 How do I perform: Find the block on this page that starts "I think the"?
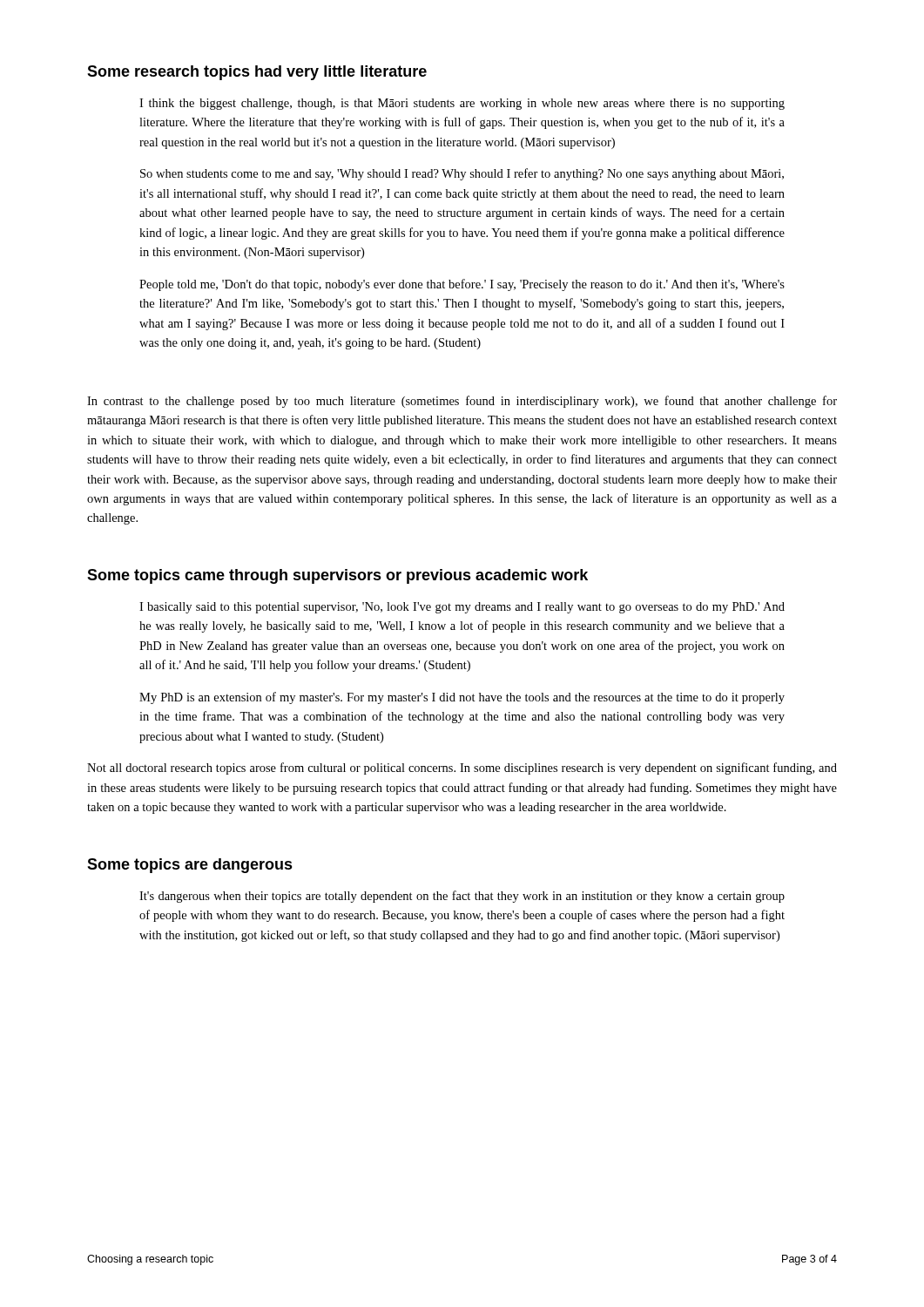462,122
